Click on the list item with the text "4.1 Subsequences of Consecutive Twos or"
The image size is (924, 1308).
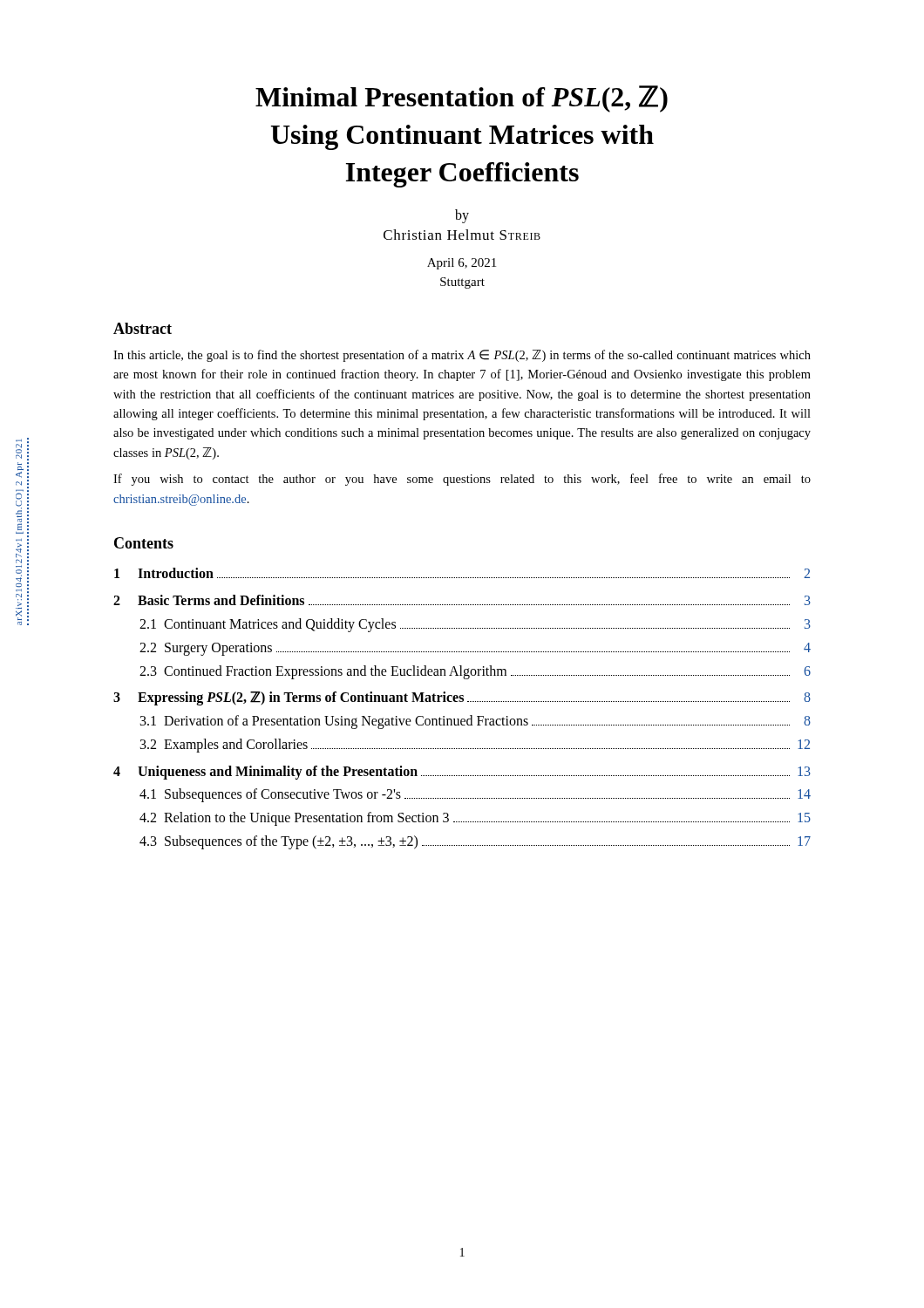coord(475,795)
